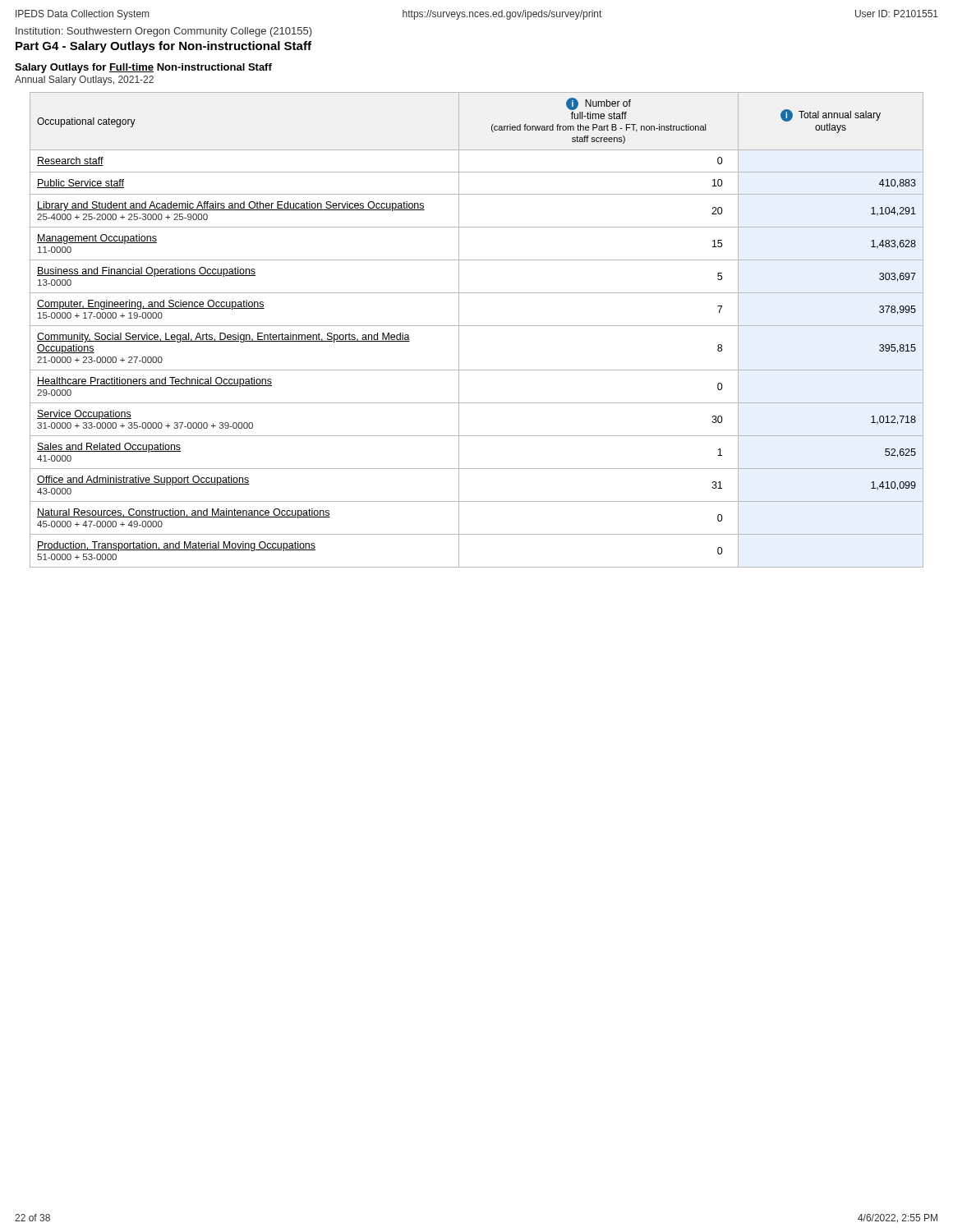Locate the text block starting "Part G4 - Salary"
This screenshot has width=953, height=1232.
[163, 46]
